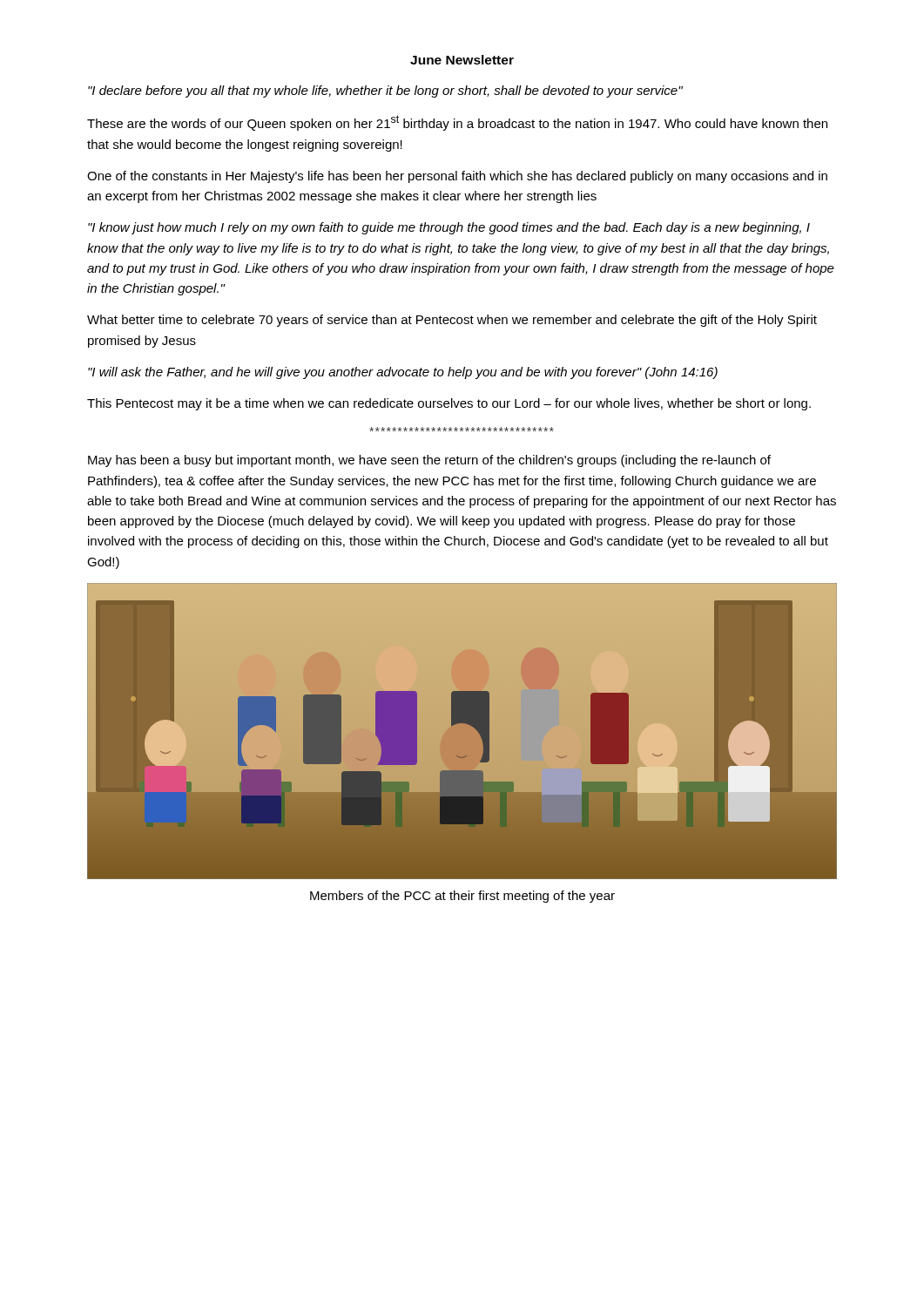The height and width of the screenshot is (1307, 924).
Task: Find the photo
Action: click(462, 731)
